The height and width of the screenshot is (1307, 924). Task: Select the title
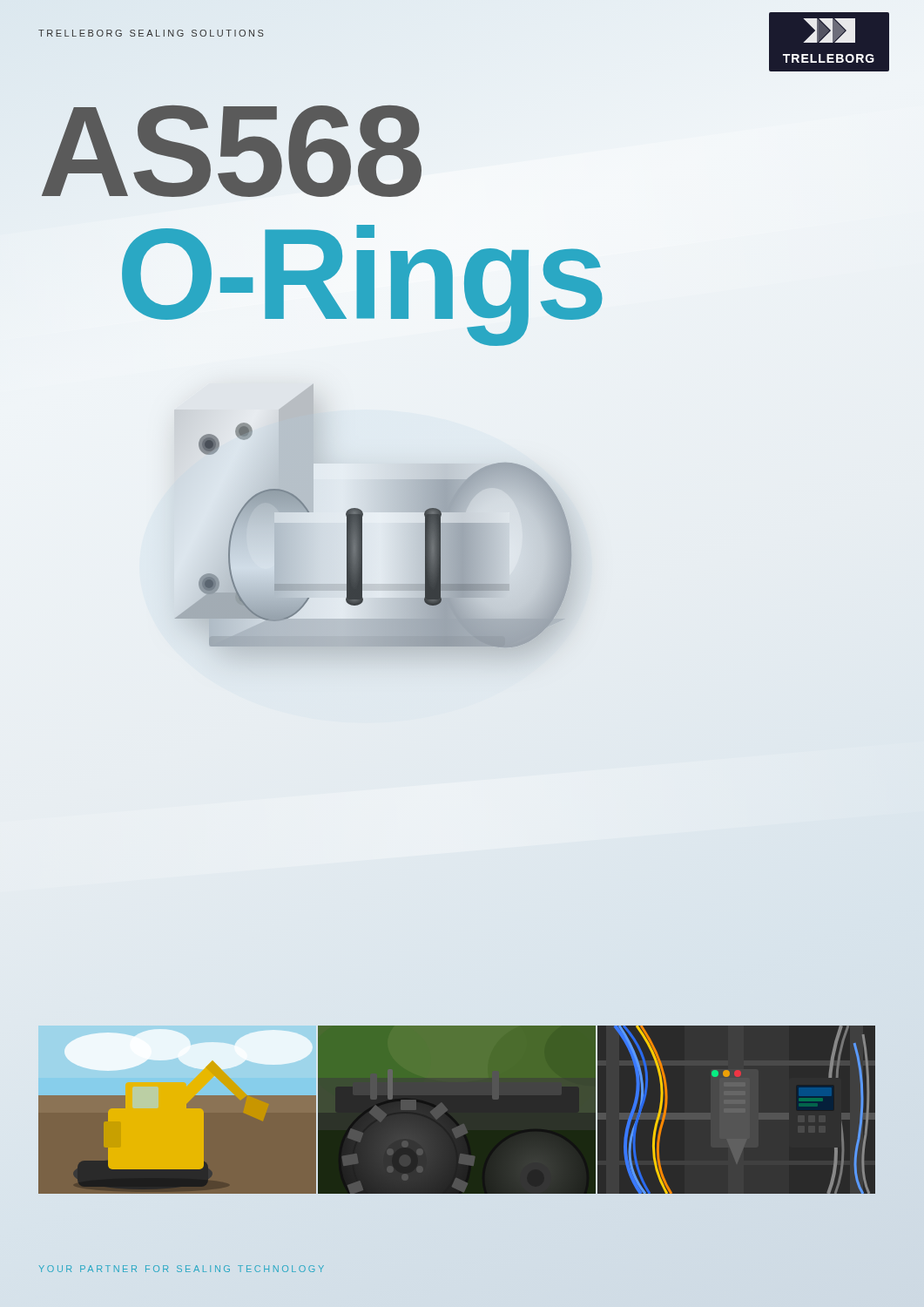(322, 210)
